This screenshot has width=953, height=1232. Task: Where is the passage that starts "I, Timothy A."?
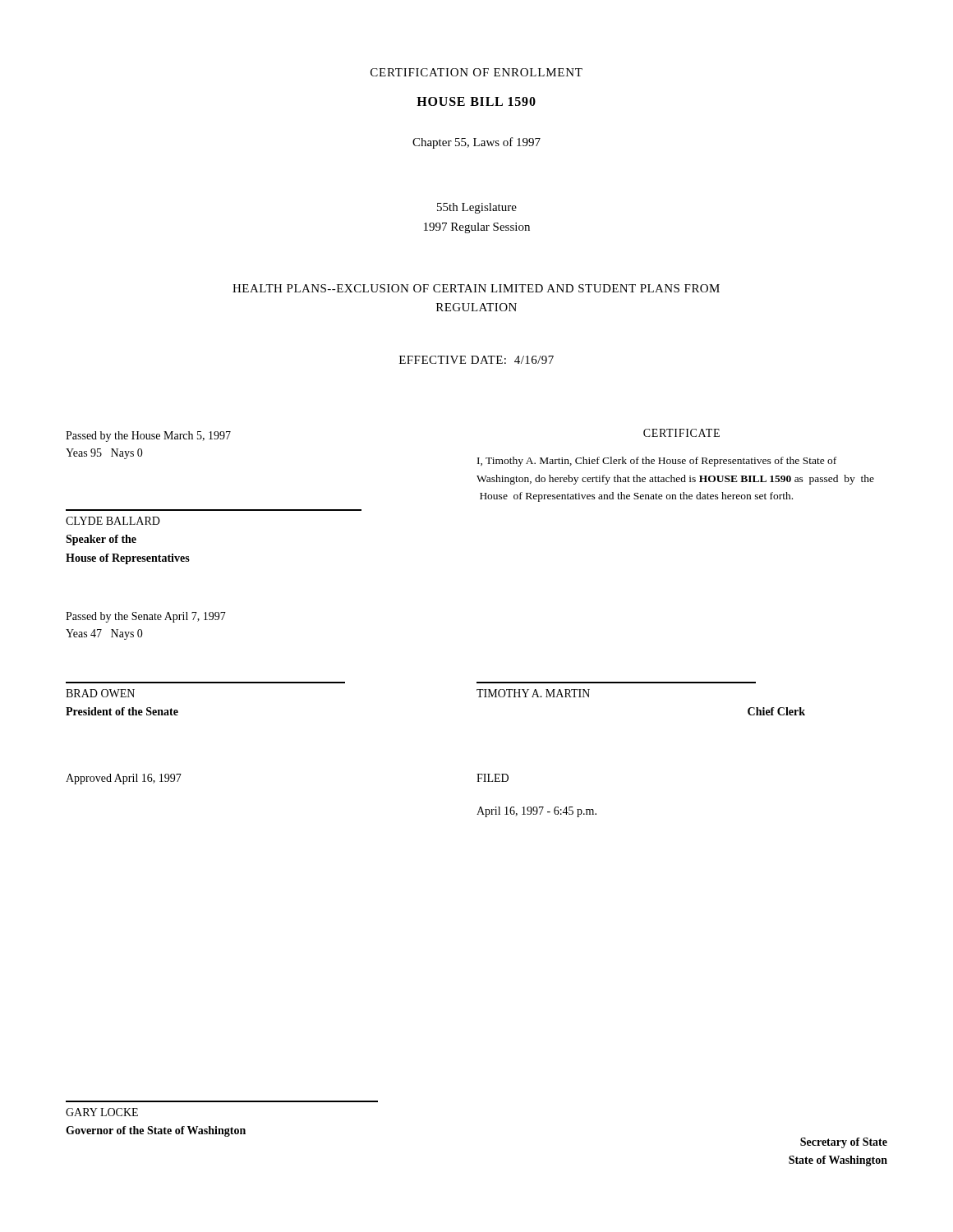tap(675, 478)
